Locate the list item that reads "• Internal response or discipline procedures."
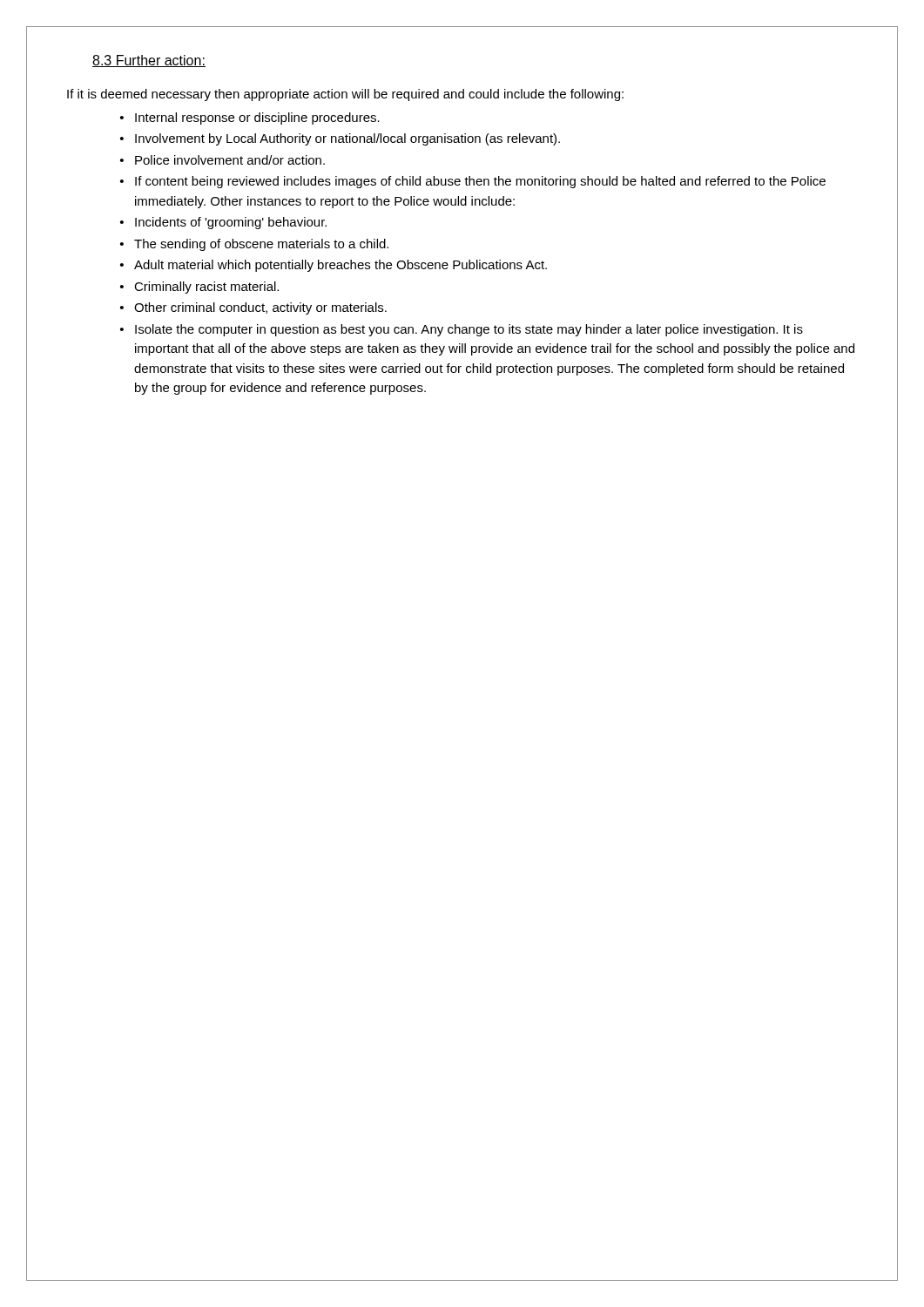Image resolution: width=924 pixels, height=1307 pixels. pos(250,119)
